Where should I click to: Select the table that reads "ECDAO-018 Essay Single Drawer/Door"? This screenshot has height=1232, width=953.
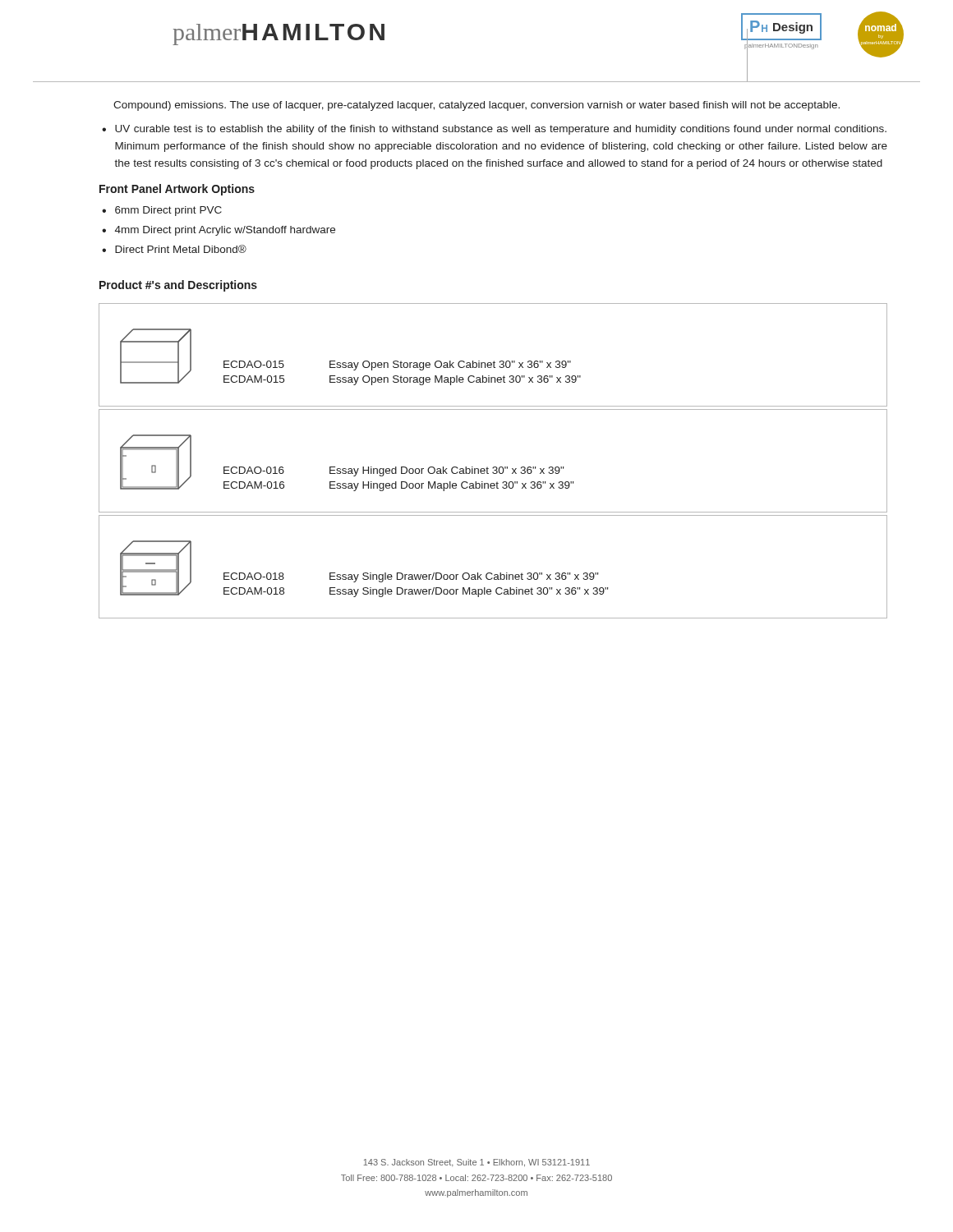493,567
